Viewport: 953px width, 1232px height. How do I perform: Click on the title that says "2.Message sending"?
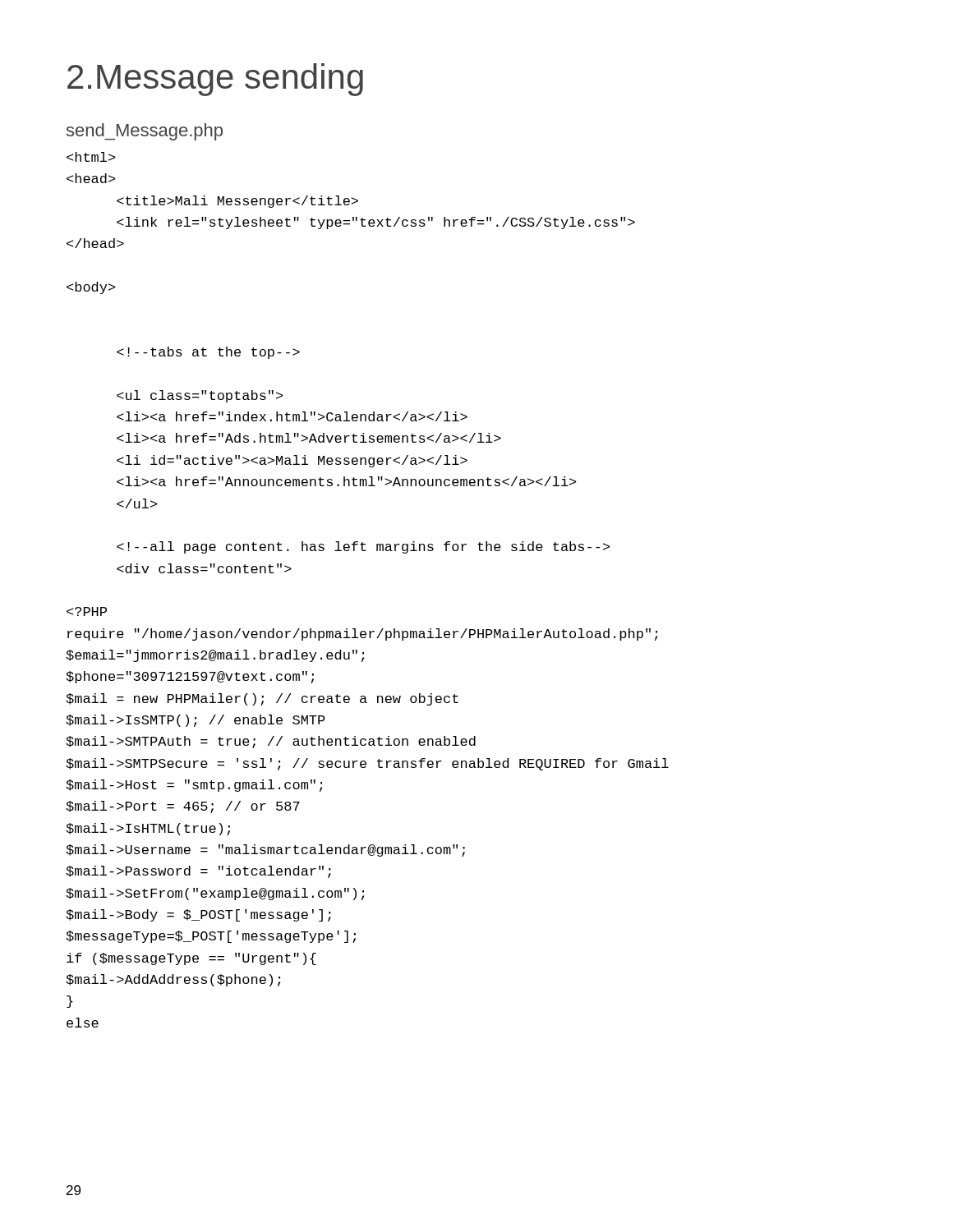pyautogui.click(x=215, y=77)
